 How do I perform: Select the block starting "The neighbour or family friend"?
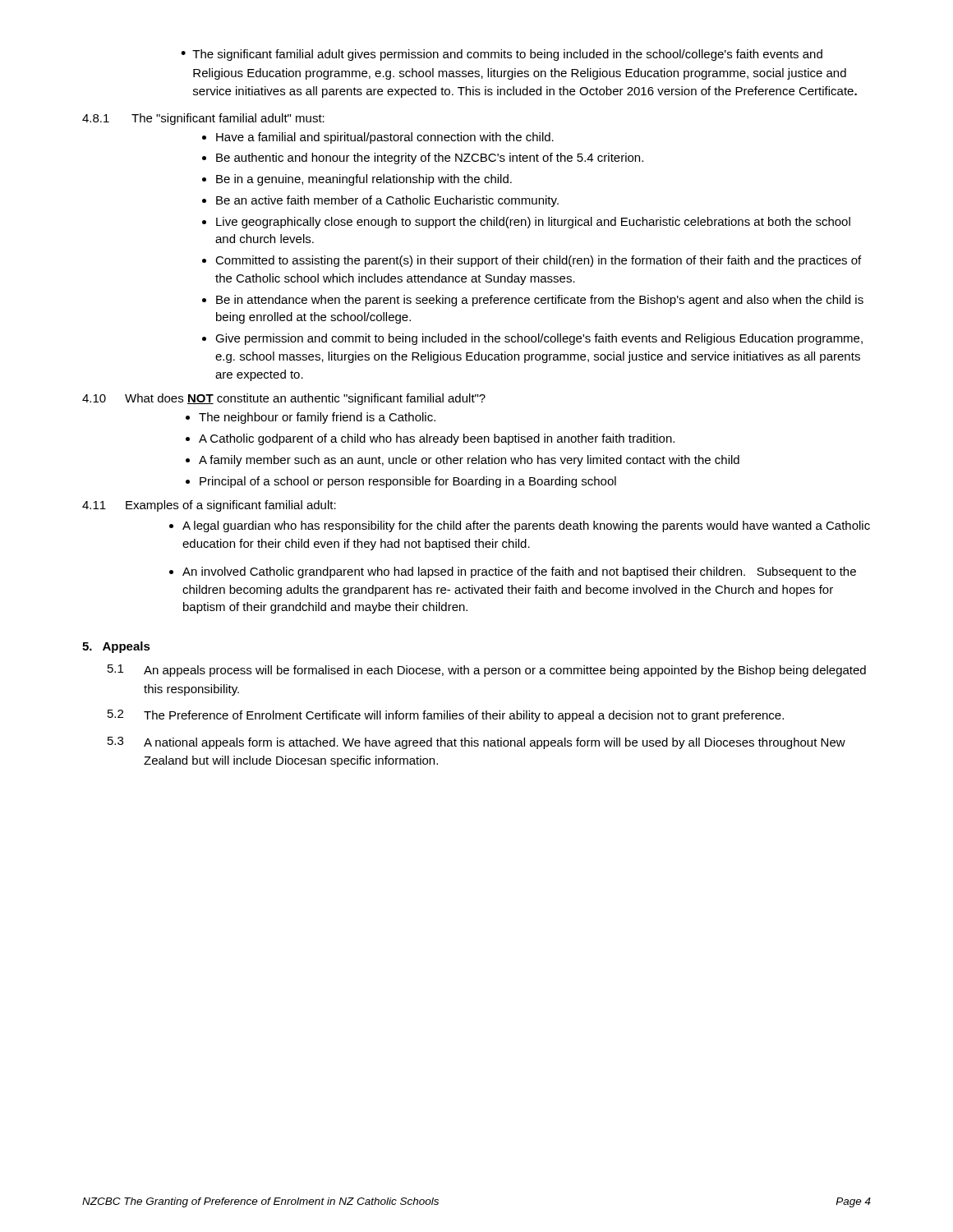(x=526, y=449)
